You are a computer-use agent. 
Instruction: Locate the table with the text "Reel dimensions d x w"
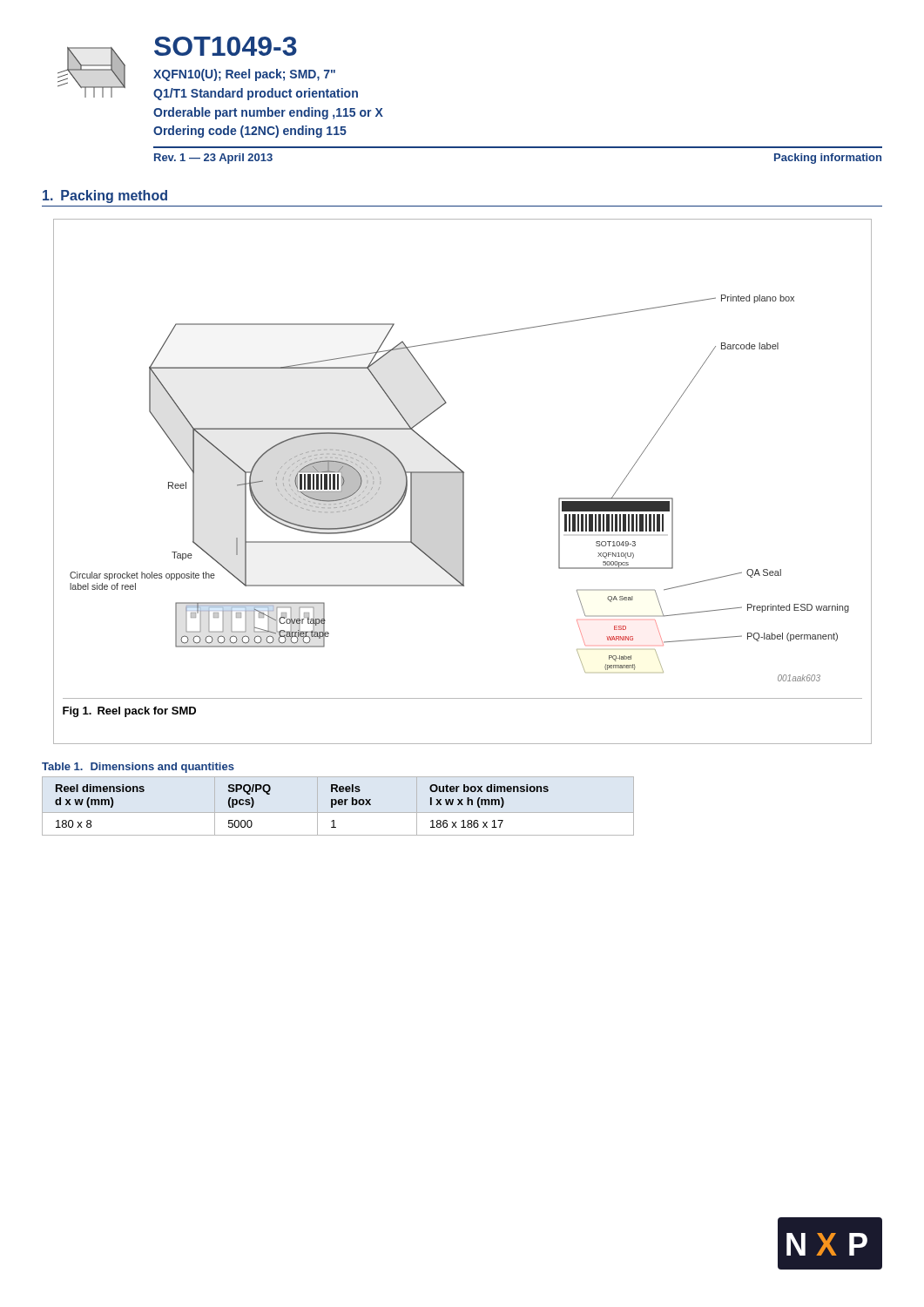coord(462,806)
